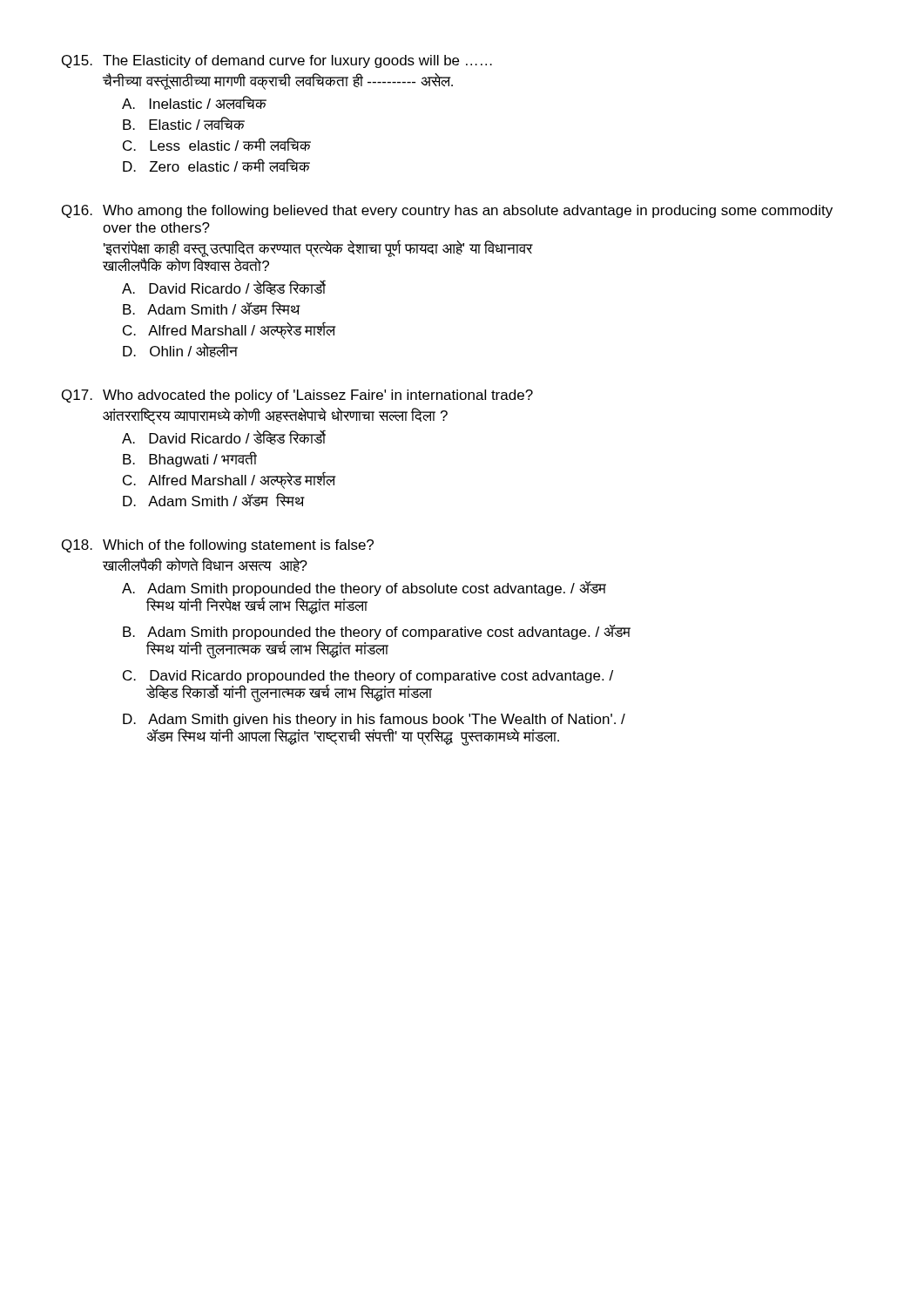Locate the region starting "Q17. Who advocated the policy of"
The image size is (924, 1307).
point(297,396)
